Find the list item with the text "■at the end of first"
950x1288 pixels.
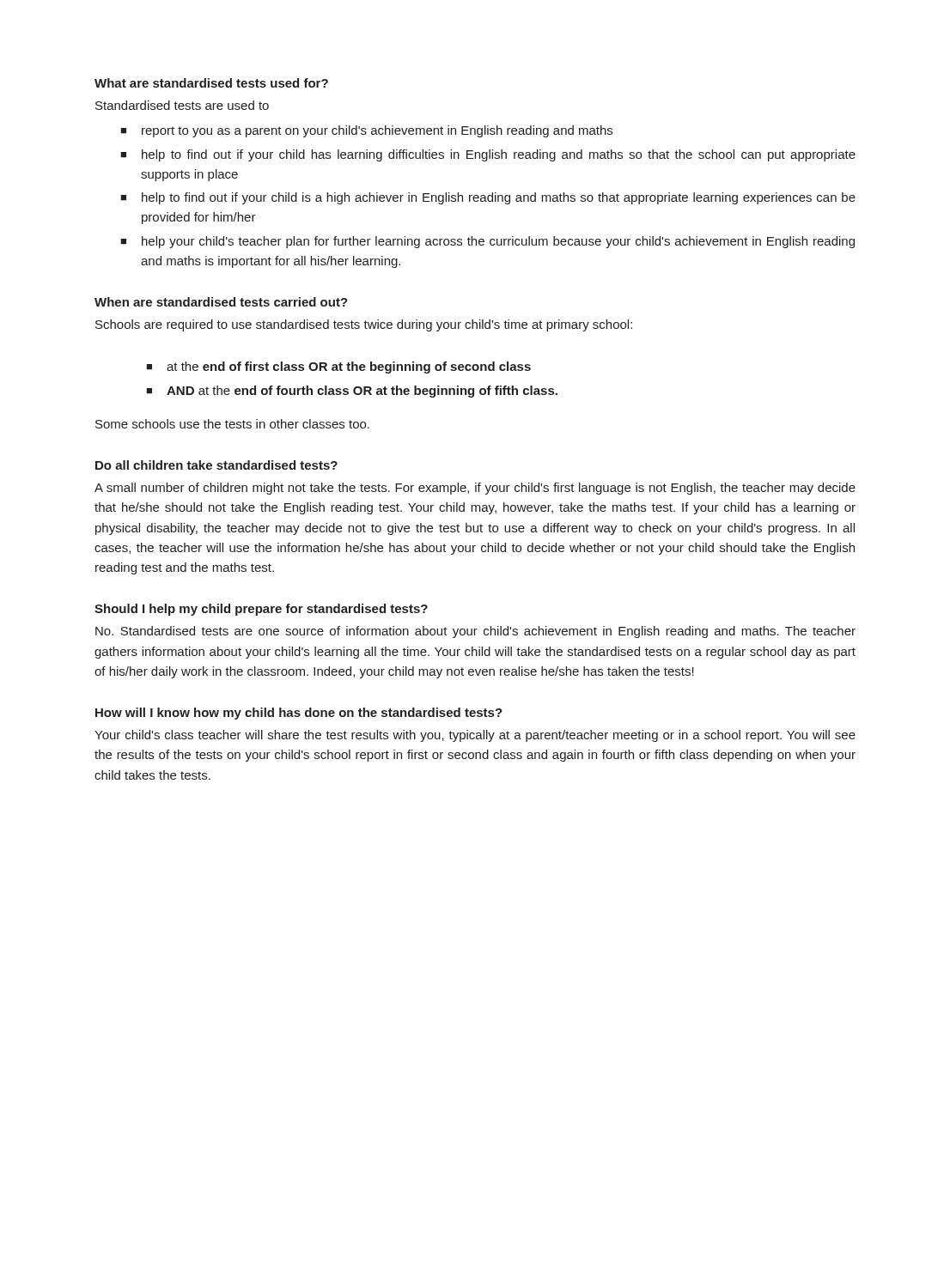click(x=339, y=367)
